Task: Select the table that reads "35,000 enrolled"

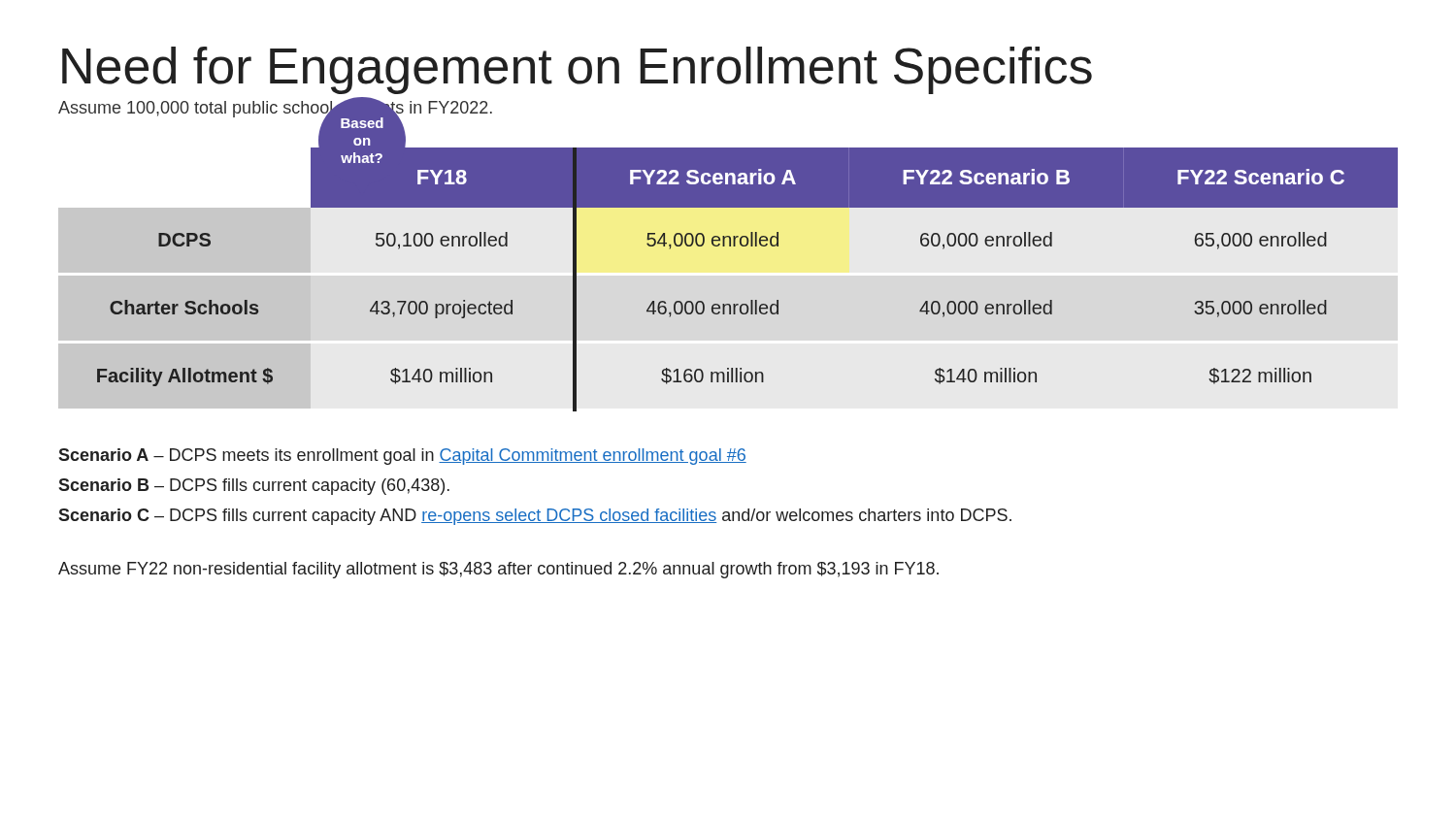Action: [728, 280]
